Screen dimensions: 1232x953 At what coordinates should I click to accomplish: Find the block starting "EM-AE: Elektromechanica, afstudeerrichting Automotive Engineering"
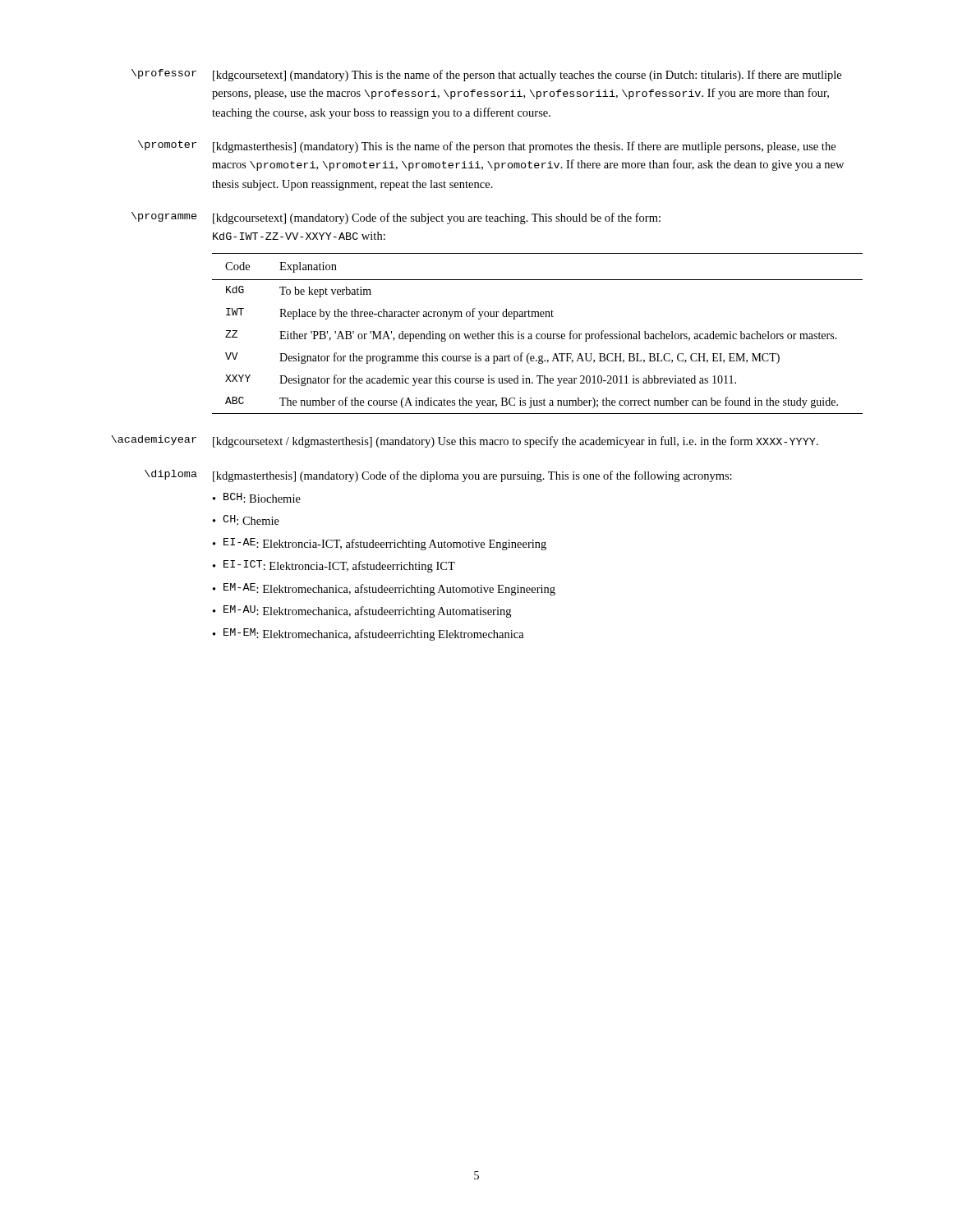389,588
